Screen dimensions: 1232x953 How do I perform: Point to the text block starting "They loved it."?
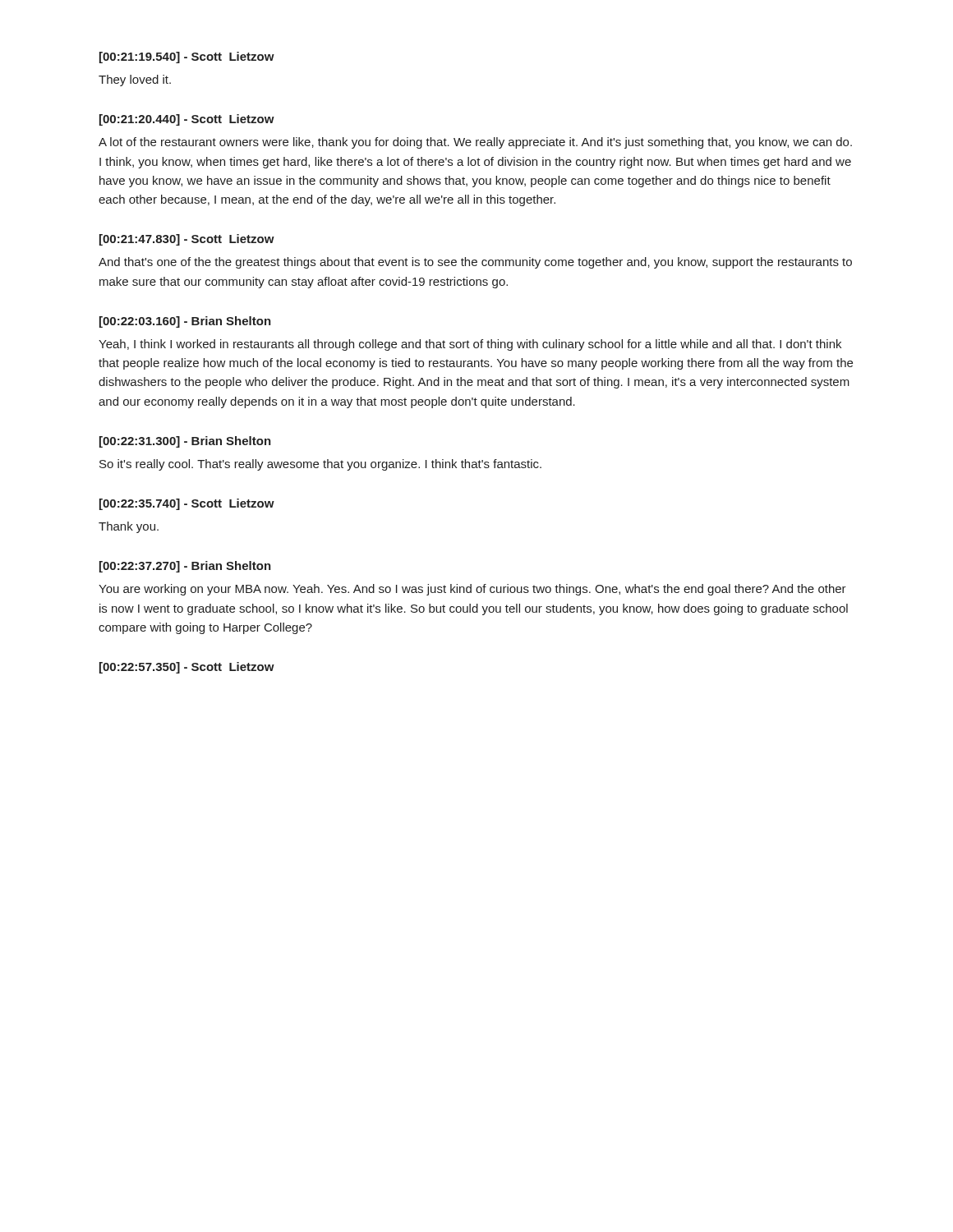[x=135, y=79]
